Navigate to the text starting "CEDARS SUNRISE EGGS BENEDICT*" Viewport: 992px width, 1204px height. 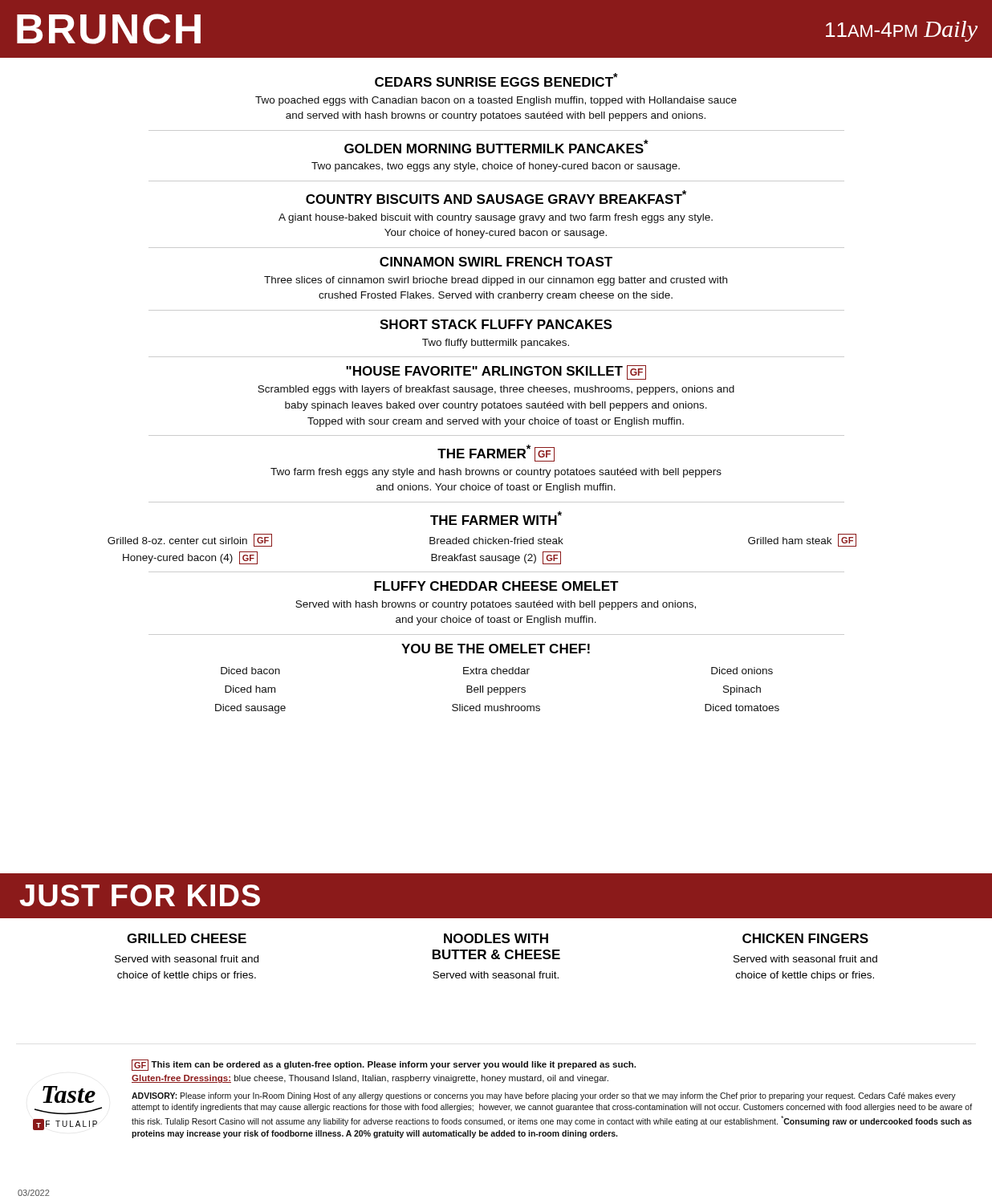(496, 80)
